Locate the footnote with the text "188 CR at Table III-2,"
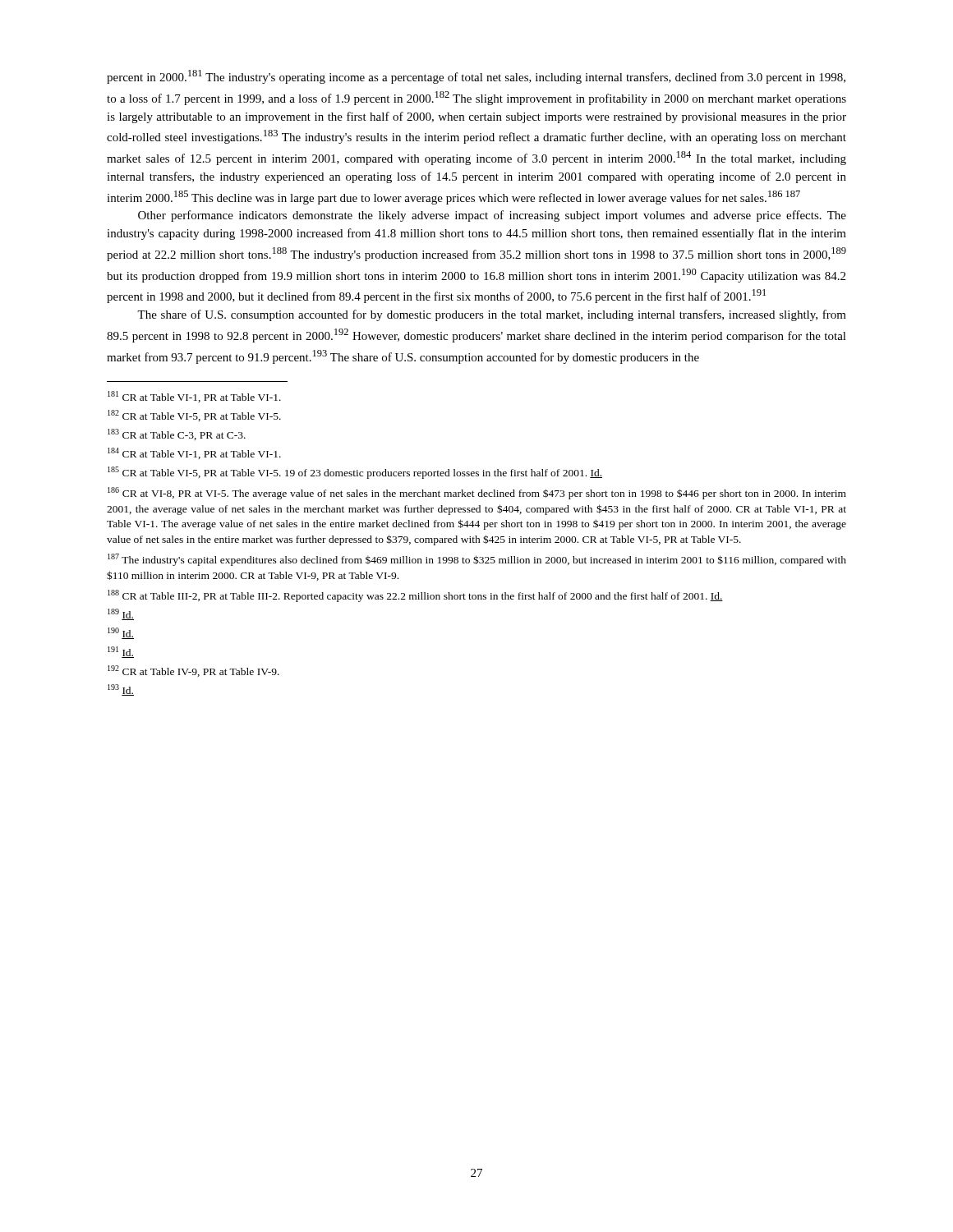953x1232 pixels. click(x=415, y=595)
